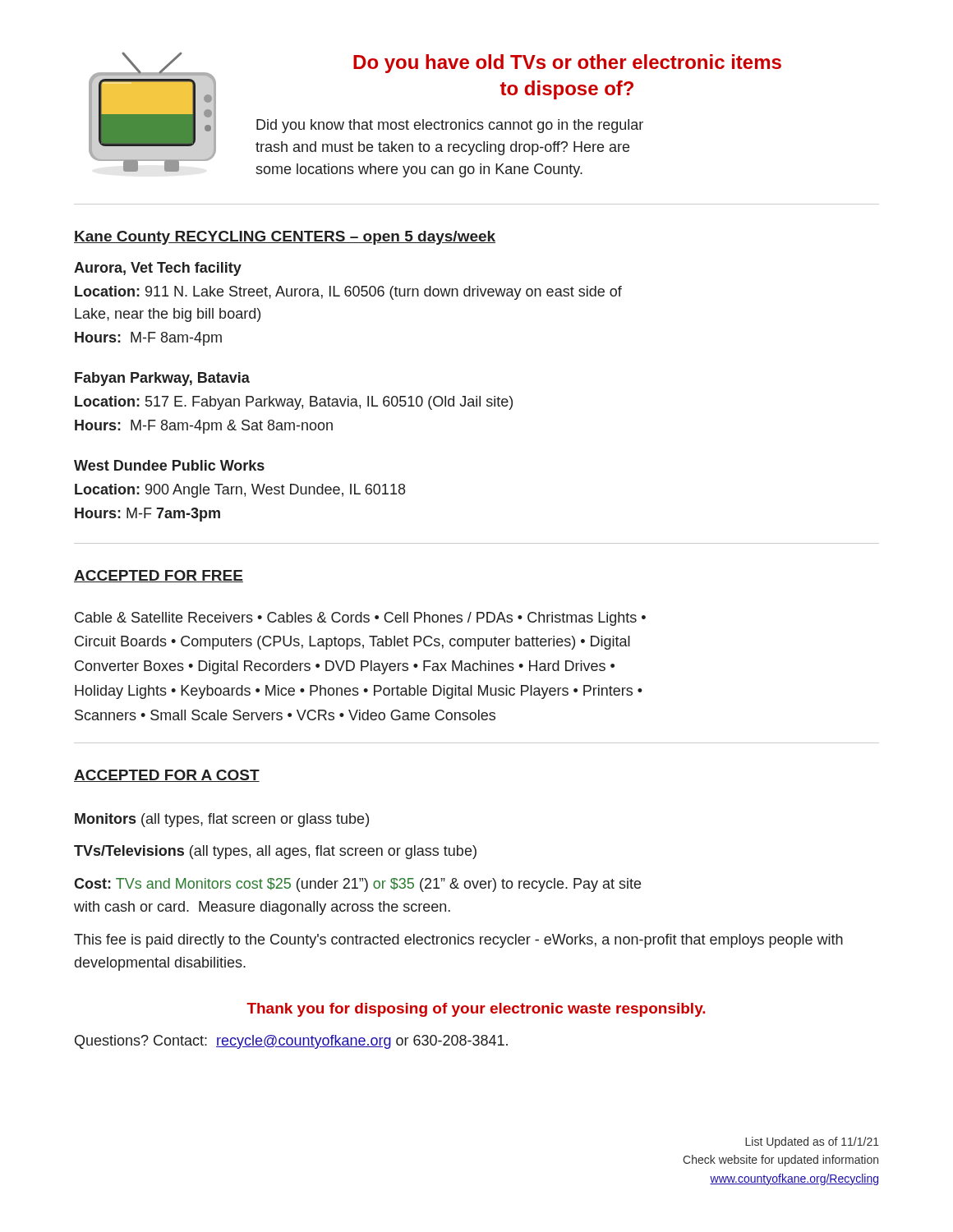The width and height of the screenshot is (953, 1232).
Task: Locate the text block starting "West Dundee Public Works Location: 900 Angle Tarn,"
Action: [x=169, y=465]
